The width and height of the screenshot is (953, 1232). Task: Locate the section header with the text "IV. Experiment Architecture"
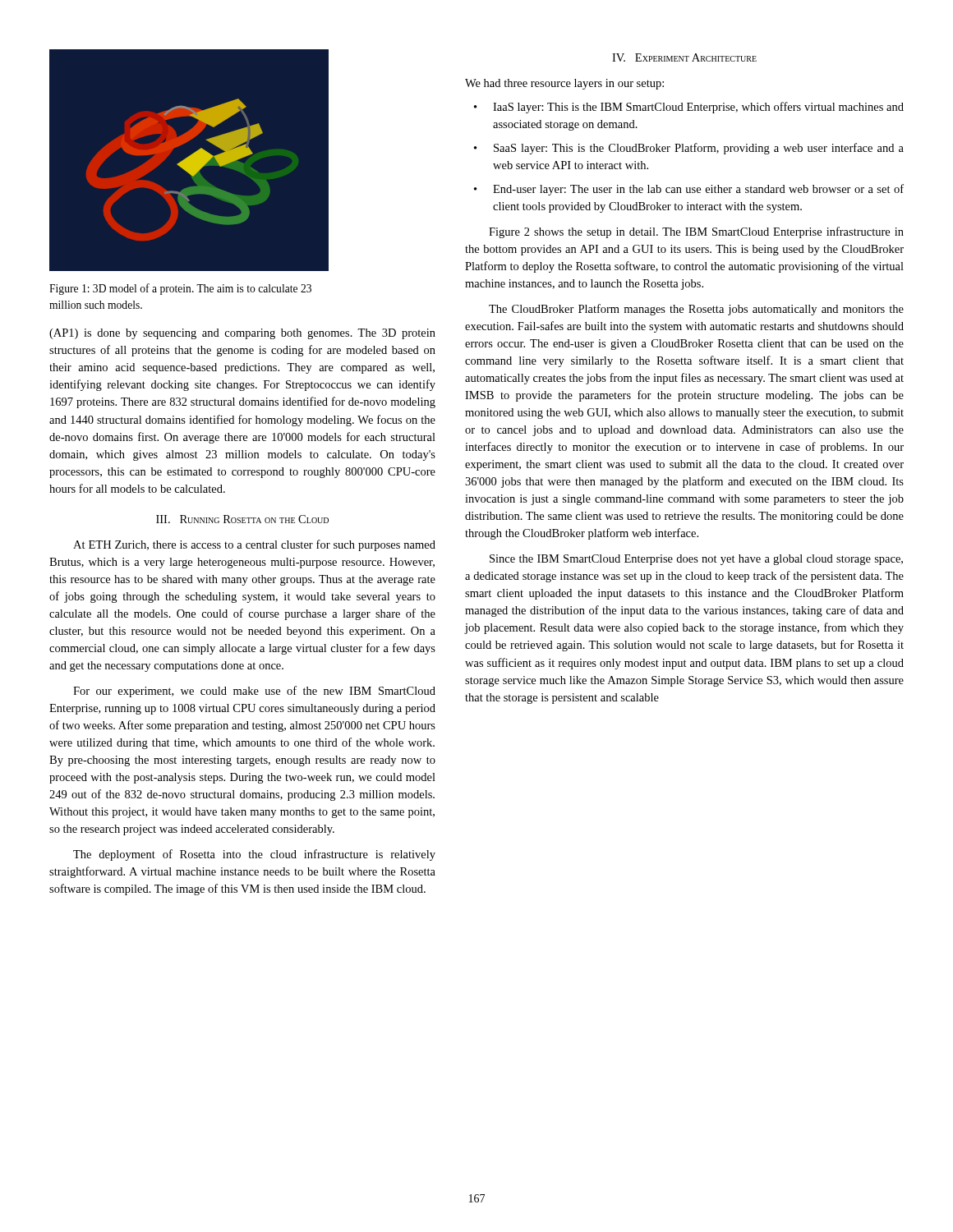684,57
